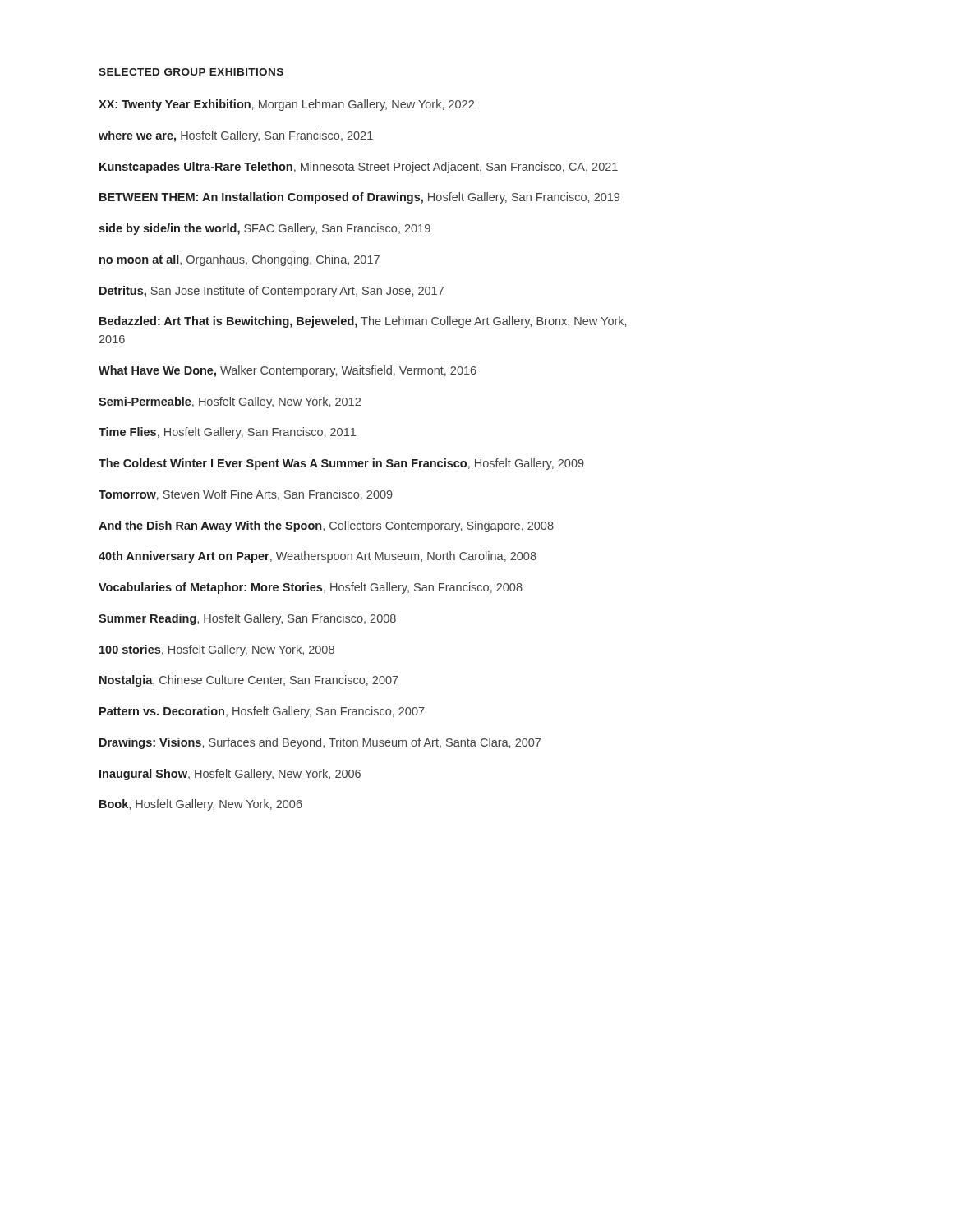Find the block starting "And the Dish Ran"
This screenshot has height=1232, width=953.
(x=326, y=525)
